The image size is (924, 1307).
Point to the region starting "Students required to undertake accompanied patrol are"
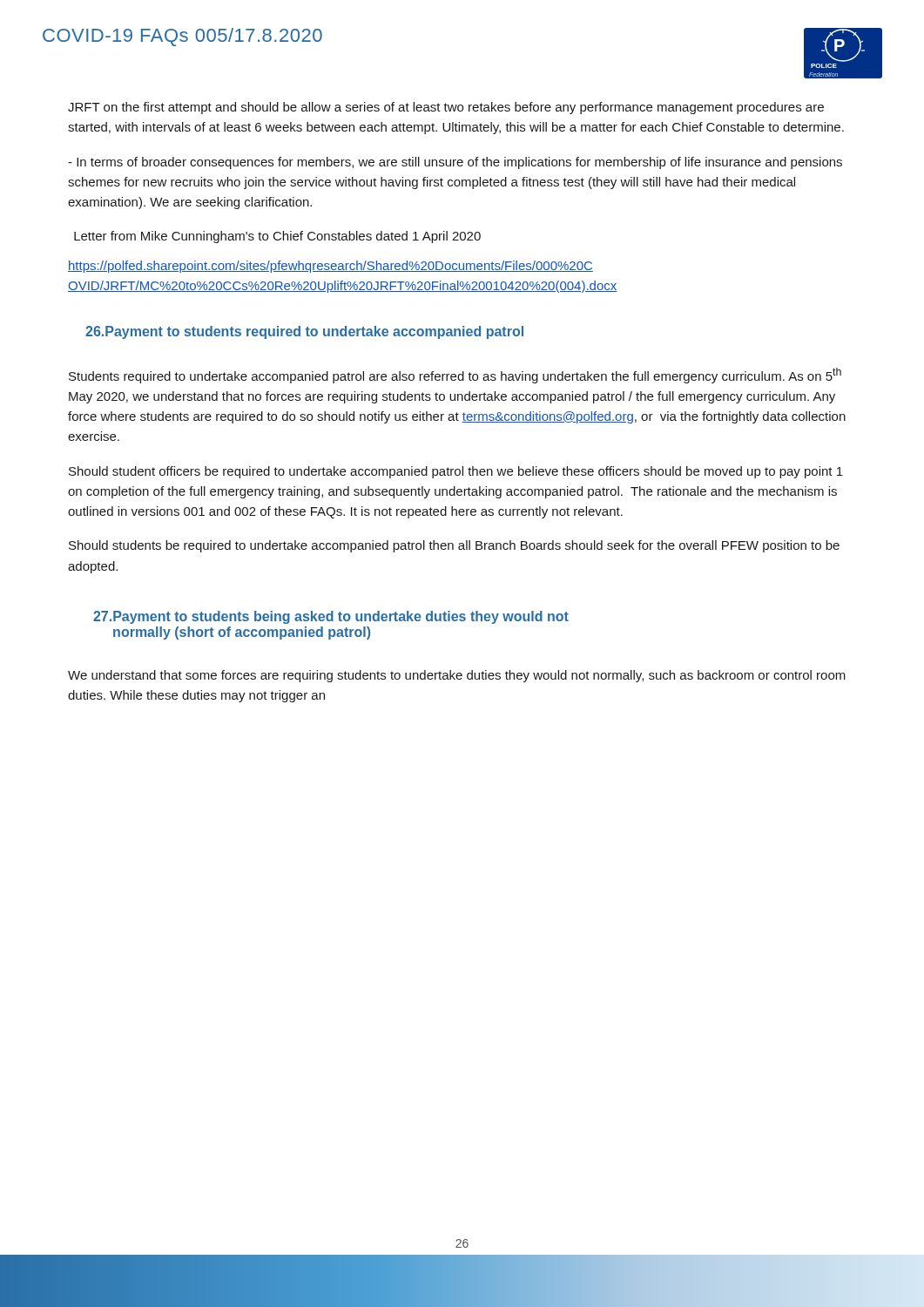[x=457, y=405]
